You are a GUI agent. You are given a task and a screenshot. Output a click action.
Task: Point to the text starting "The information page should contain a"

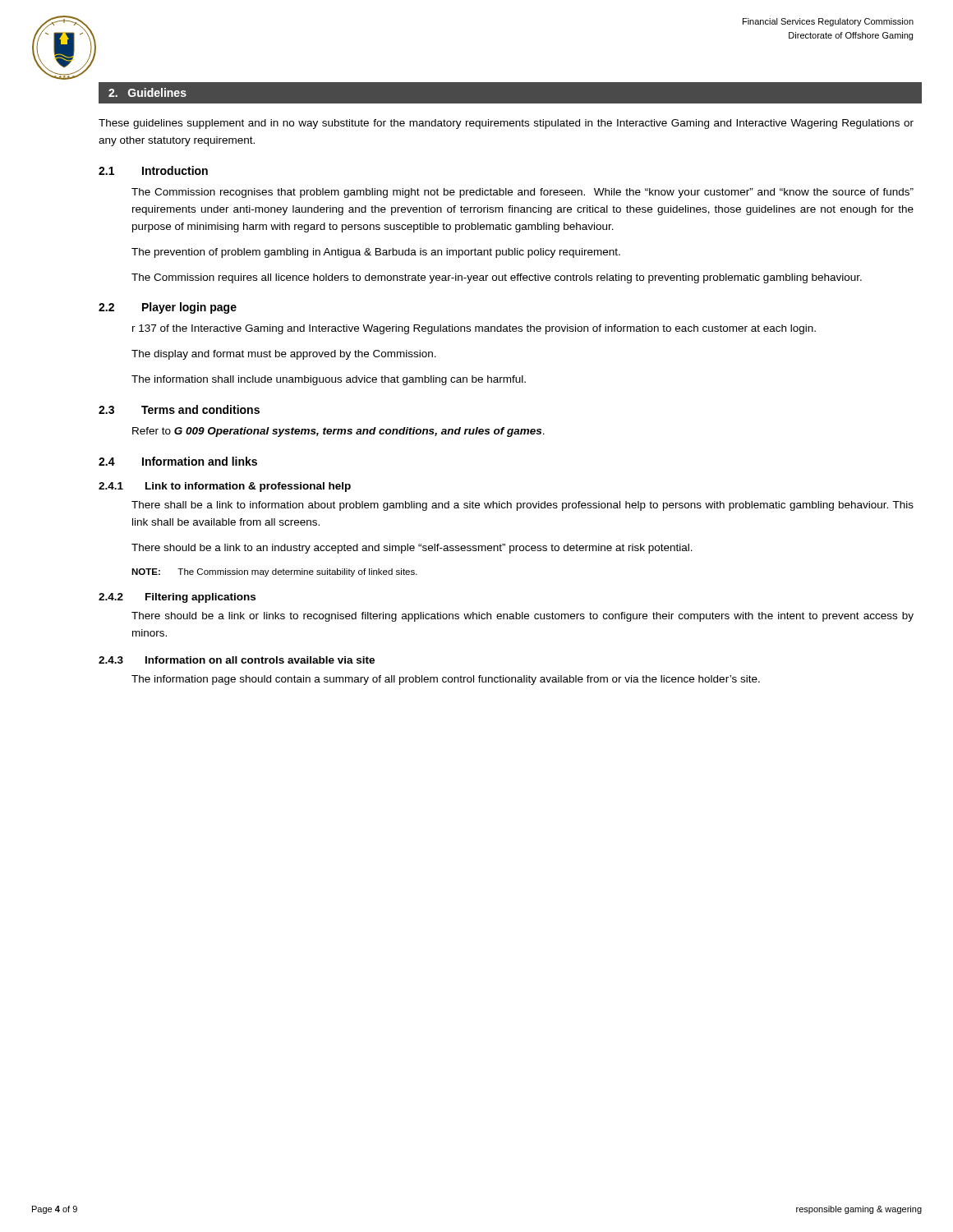click(446, 679)
